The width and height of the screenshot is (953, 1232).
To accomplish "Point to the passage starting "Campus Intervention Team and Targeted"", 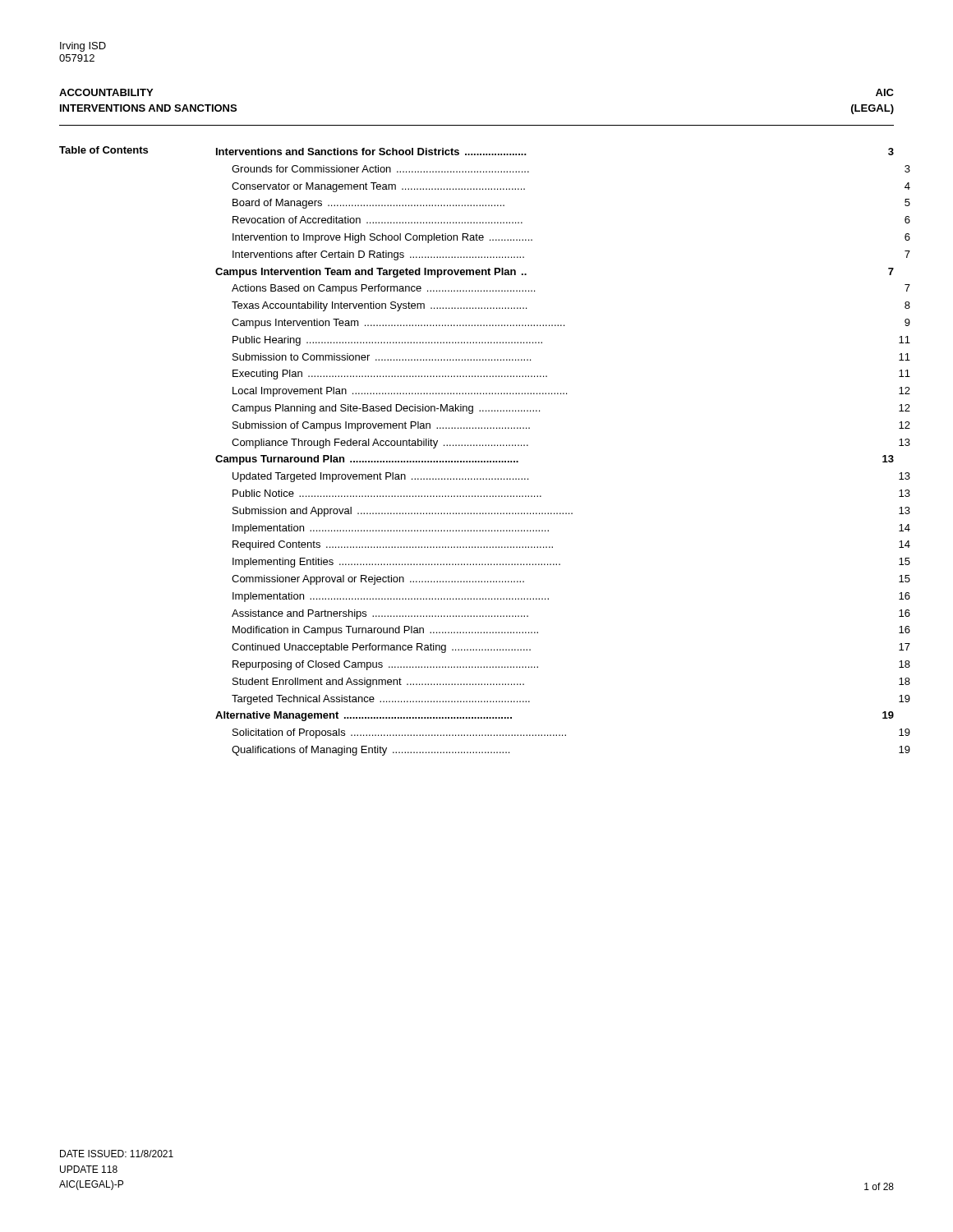I will click(369, 273).
